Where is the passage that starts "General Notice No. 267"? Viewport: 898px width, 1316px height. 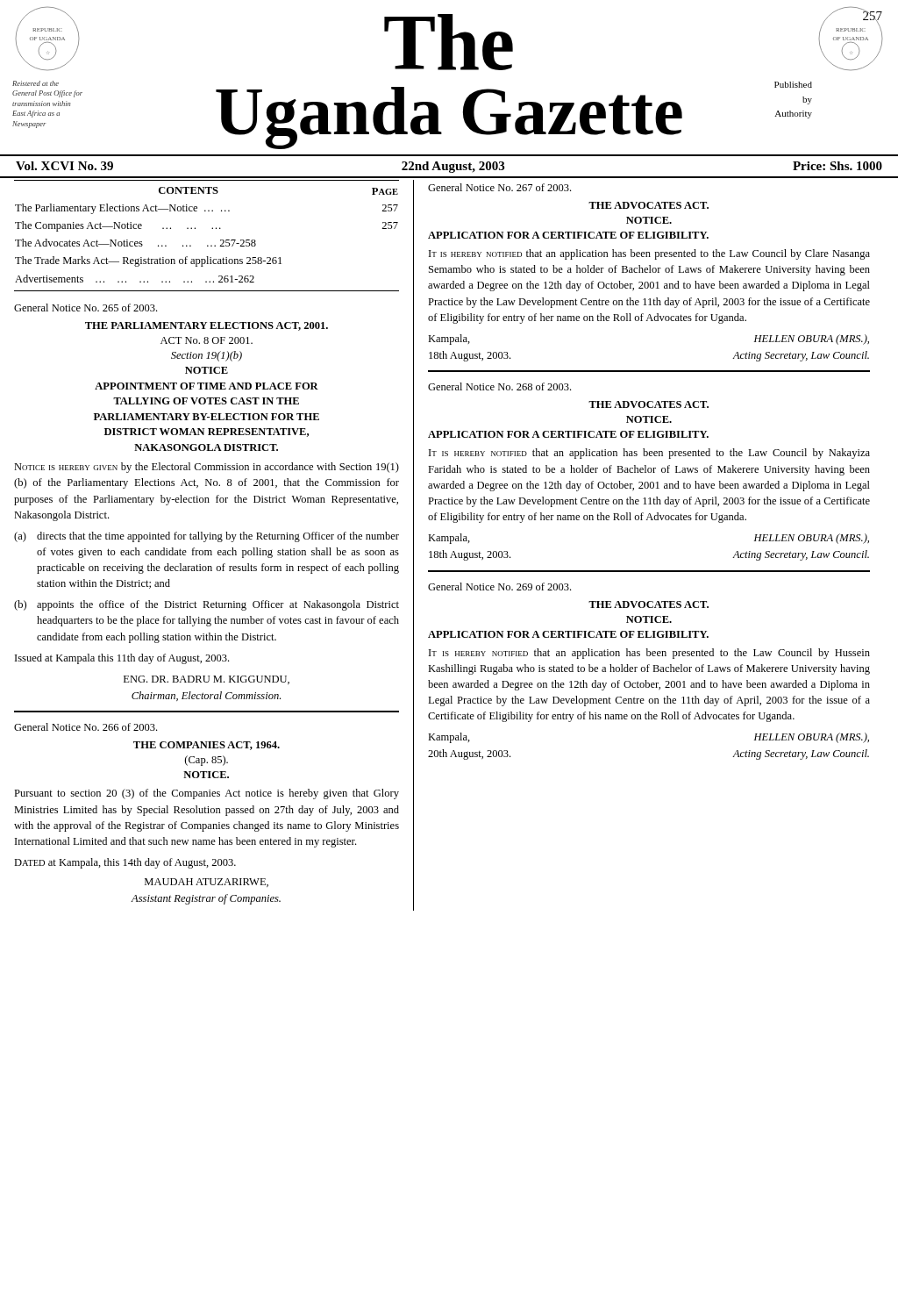pyautogui.click(x=500, y=188)
